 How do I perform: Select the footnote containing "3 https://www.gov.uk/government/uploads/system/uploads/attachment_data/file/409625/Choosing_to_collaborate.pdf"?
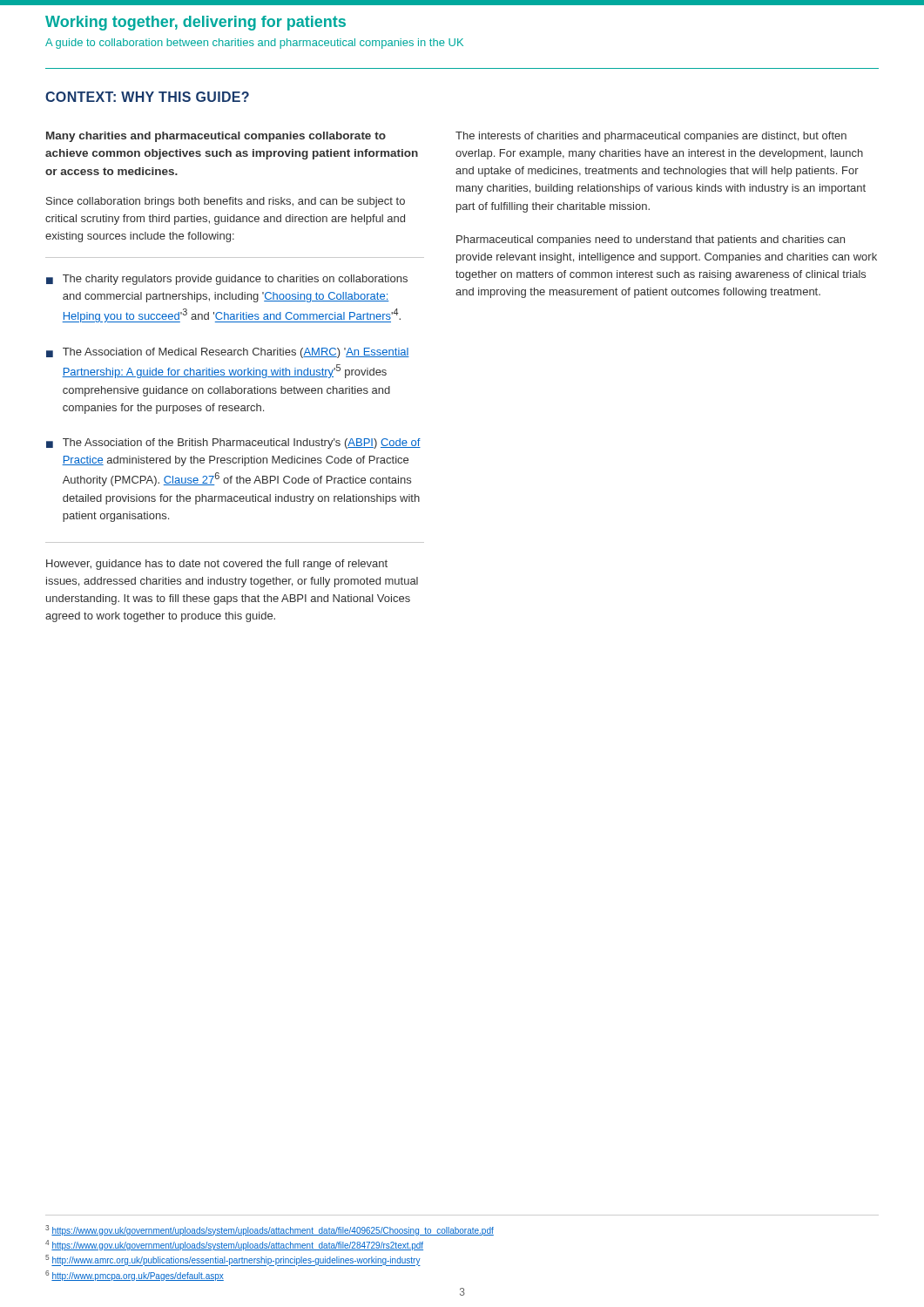[x=269, y=1229]
